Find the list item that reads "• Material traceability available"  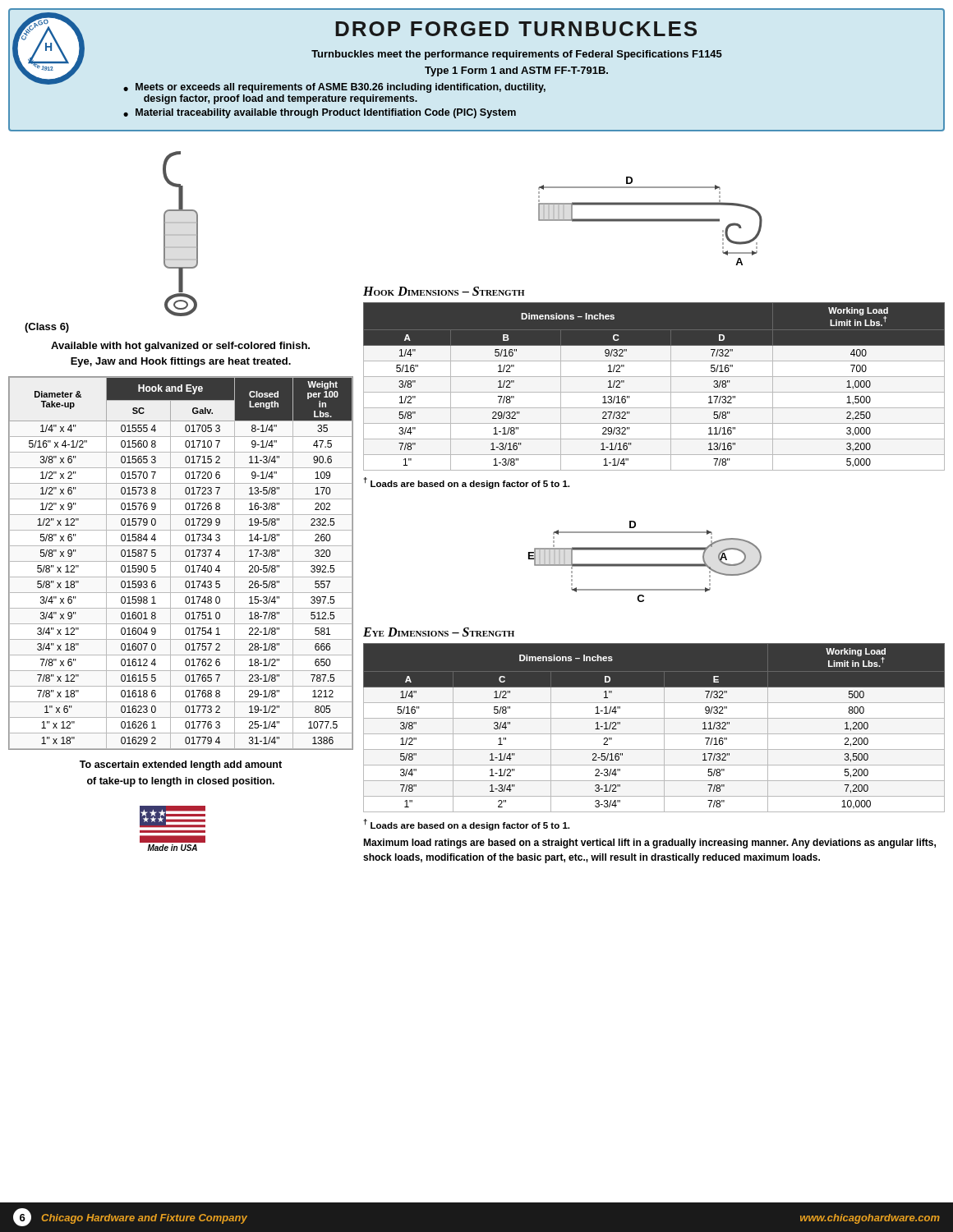[x=320, y=115]
